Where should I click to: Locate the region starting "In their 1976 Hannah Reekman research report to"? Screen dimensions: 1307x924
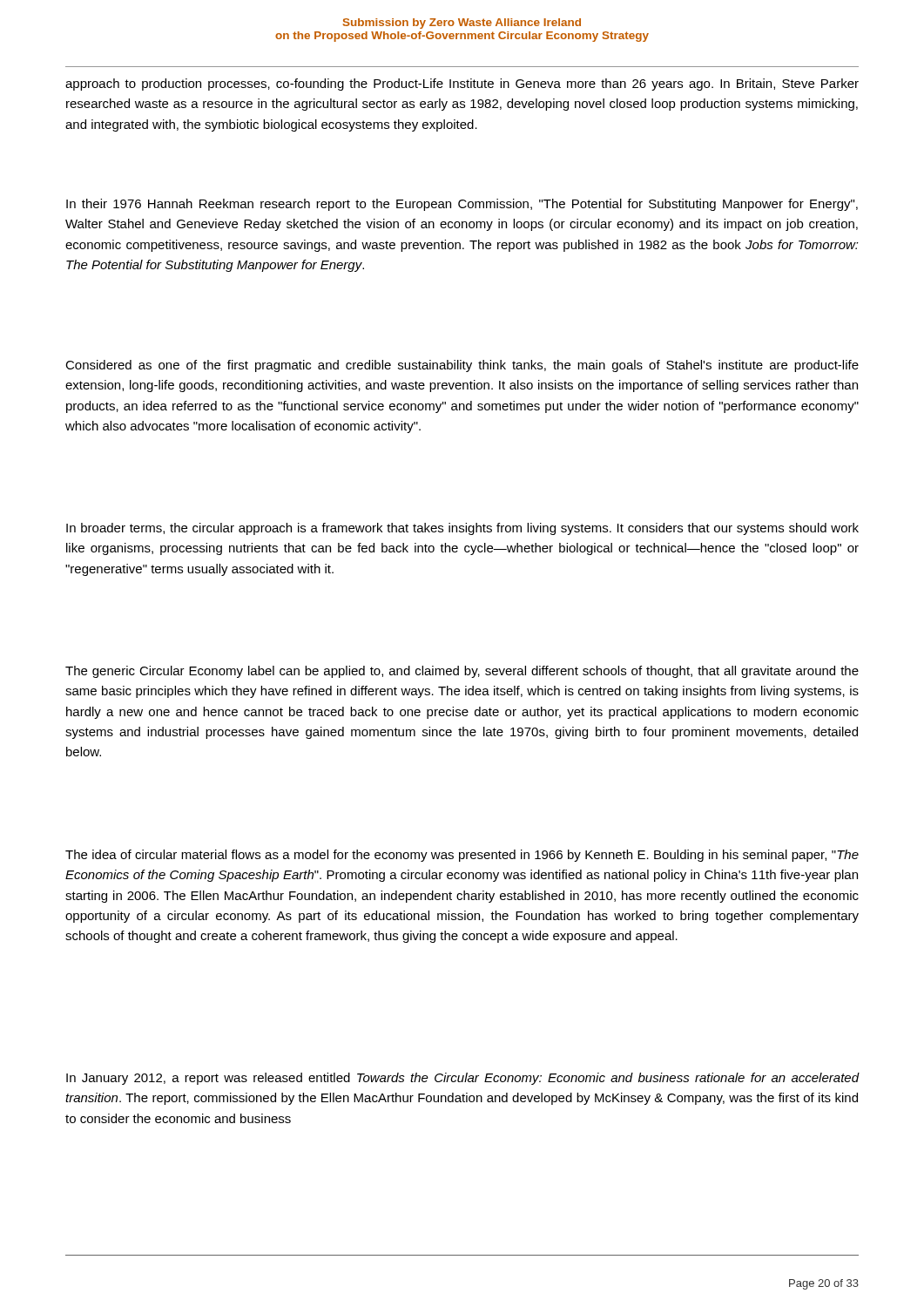tap(462, 234)
